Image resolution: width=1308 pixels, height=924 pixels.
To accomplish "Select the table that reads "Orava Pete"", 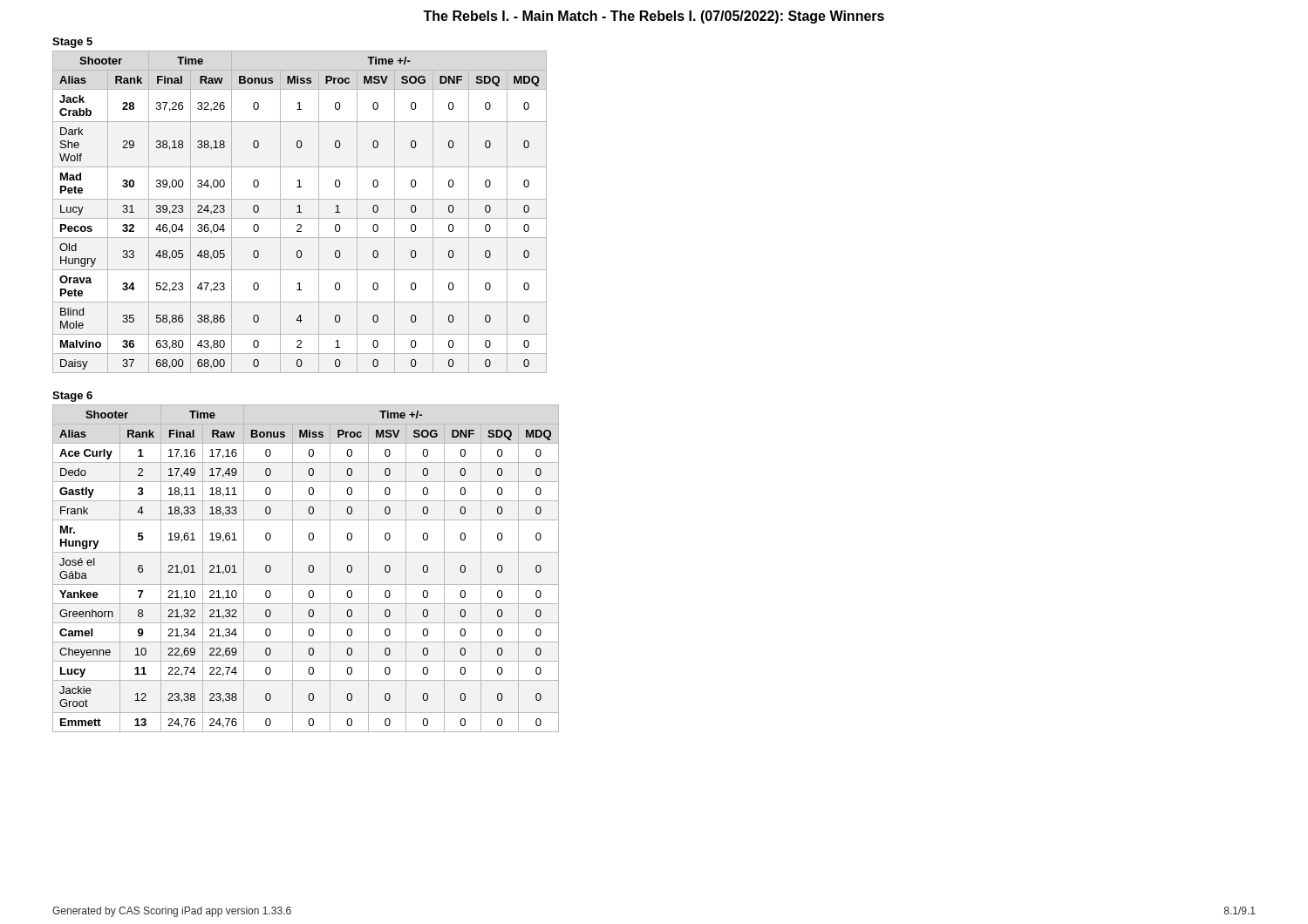I will click(654, 212).
